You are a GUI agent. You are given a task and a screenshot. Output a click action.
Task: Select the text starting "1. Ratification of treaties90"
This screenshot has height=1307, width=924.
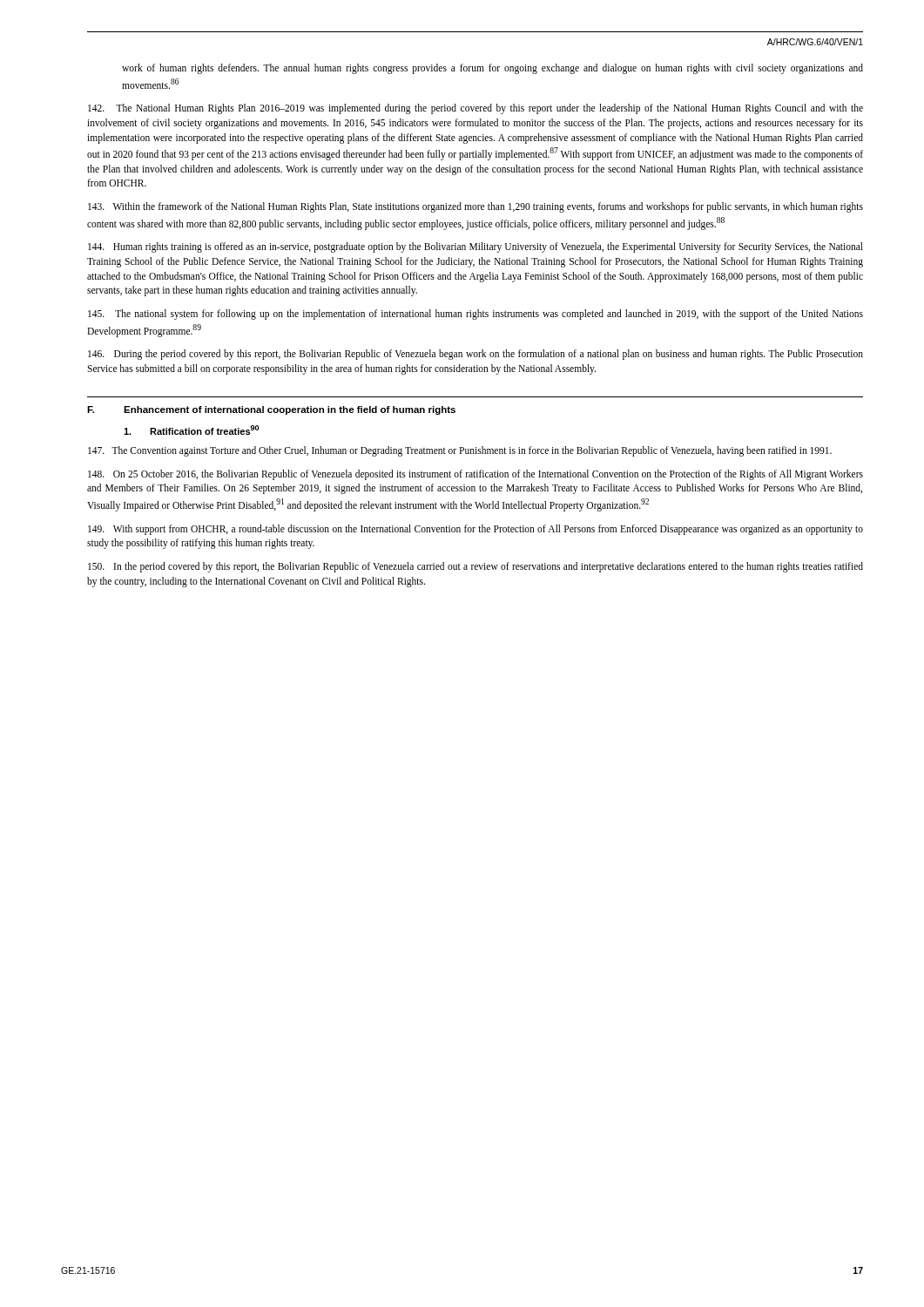coord(191,430)
